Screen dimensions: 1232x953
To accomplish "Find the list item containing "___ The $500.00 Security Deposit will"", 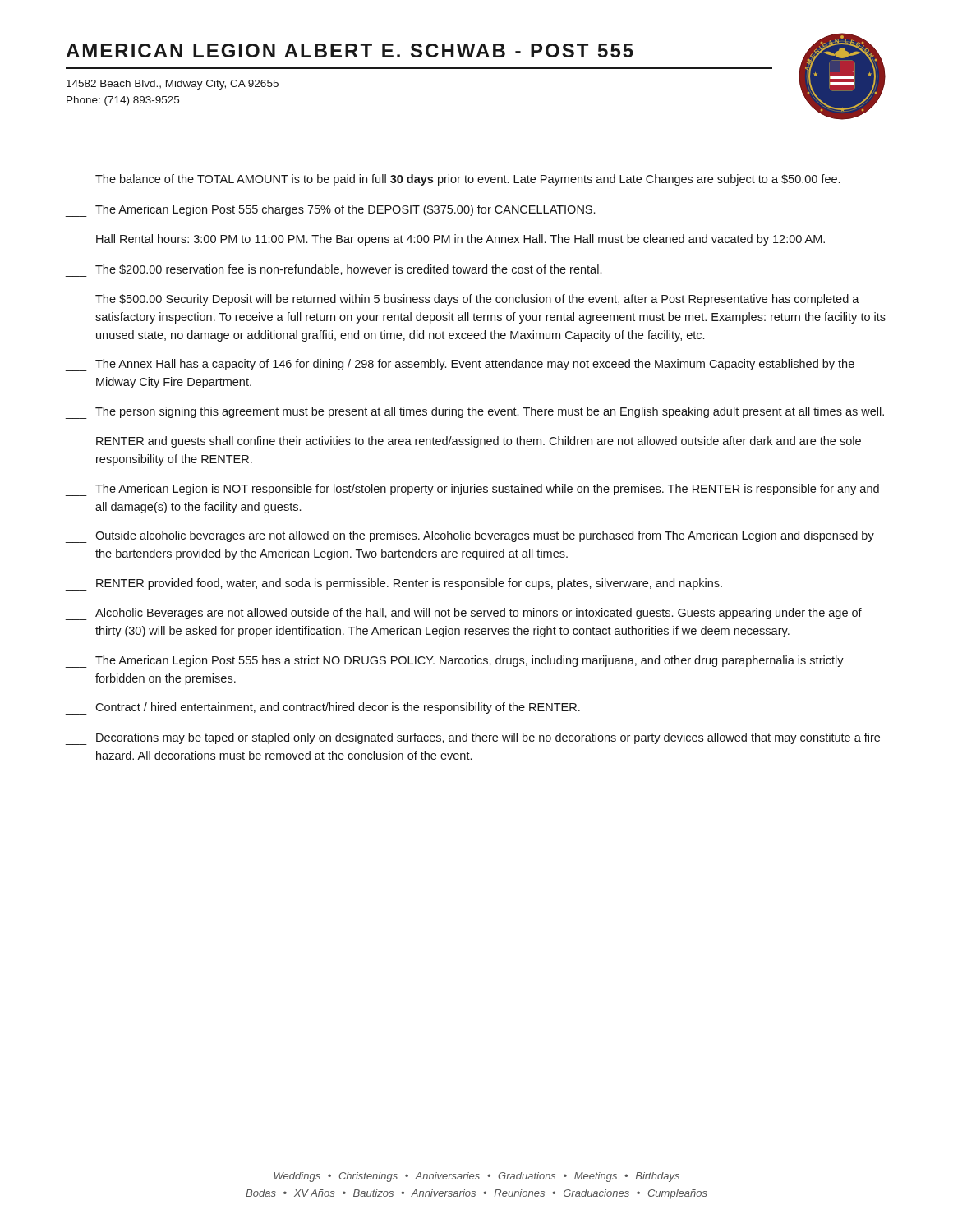I will click(476, 318).
